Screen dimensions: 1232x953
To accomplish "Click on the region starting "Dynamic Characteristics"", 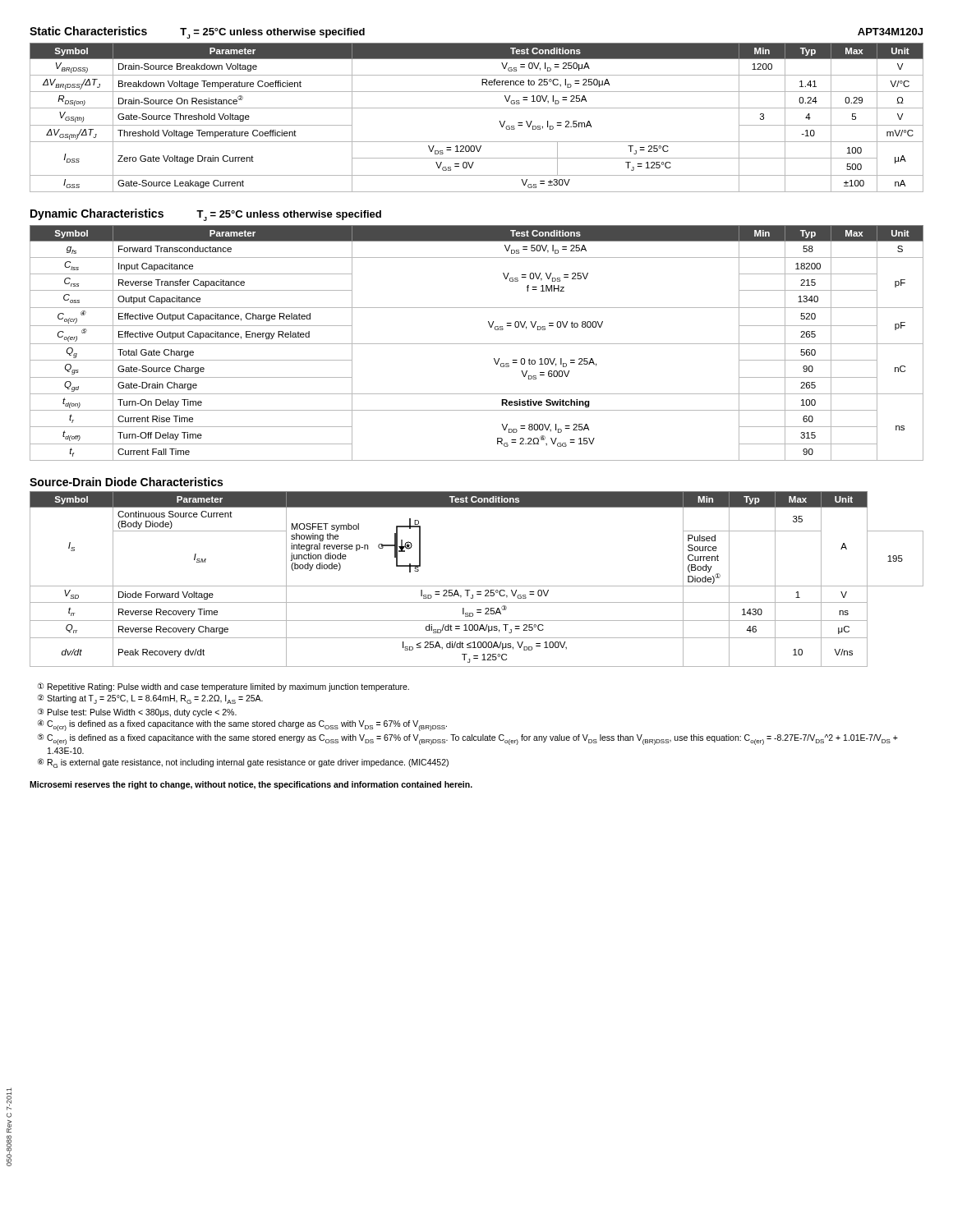I will tap(97, 214).
